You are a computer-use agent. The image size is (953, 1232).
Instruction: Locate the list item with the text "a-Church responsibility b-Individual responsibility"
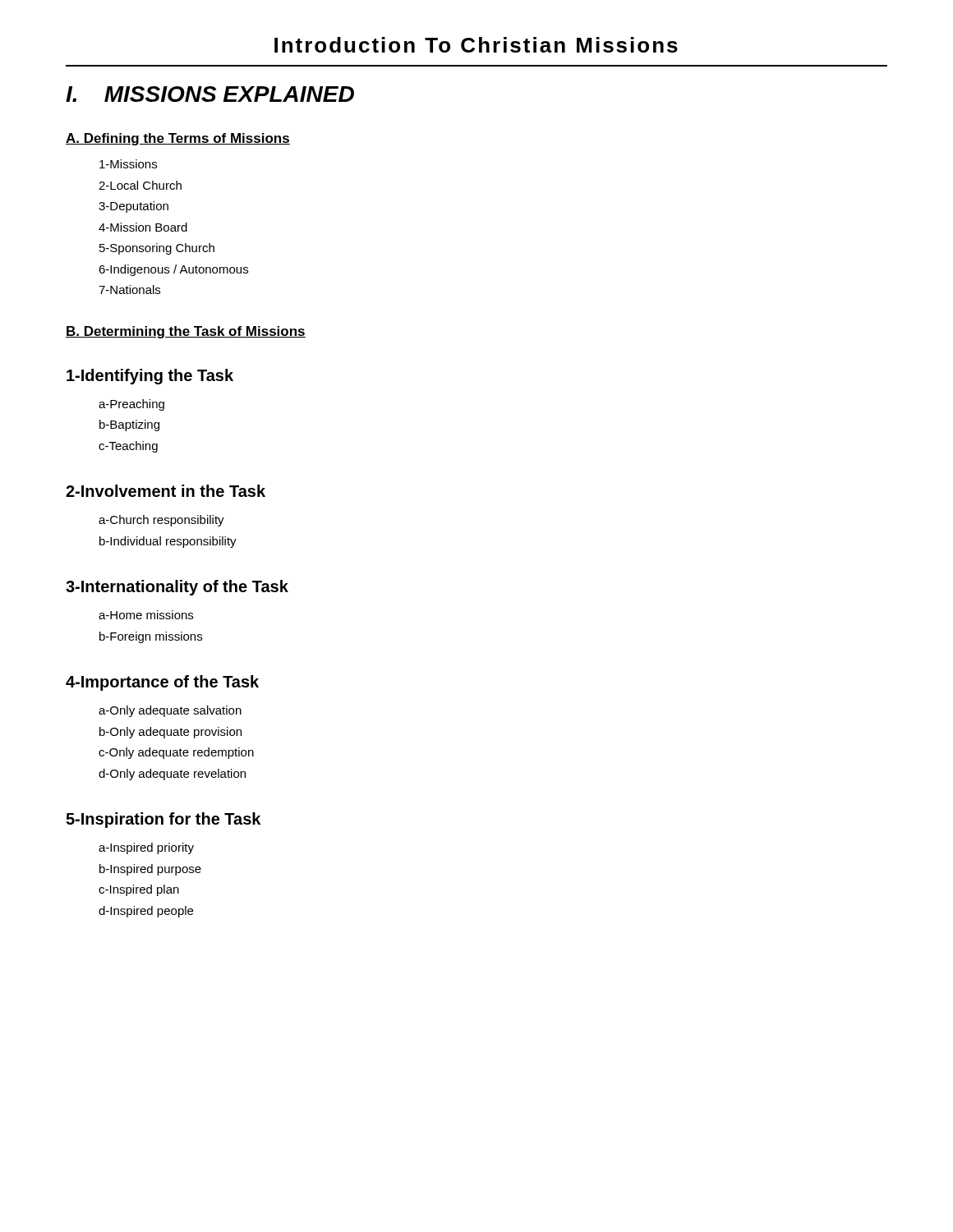161,521
